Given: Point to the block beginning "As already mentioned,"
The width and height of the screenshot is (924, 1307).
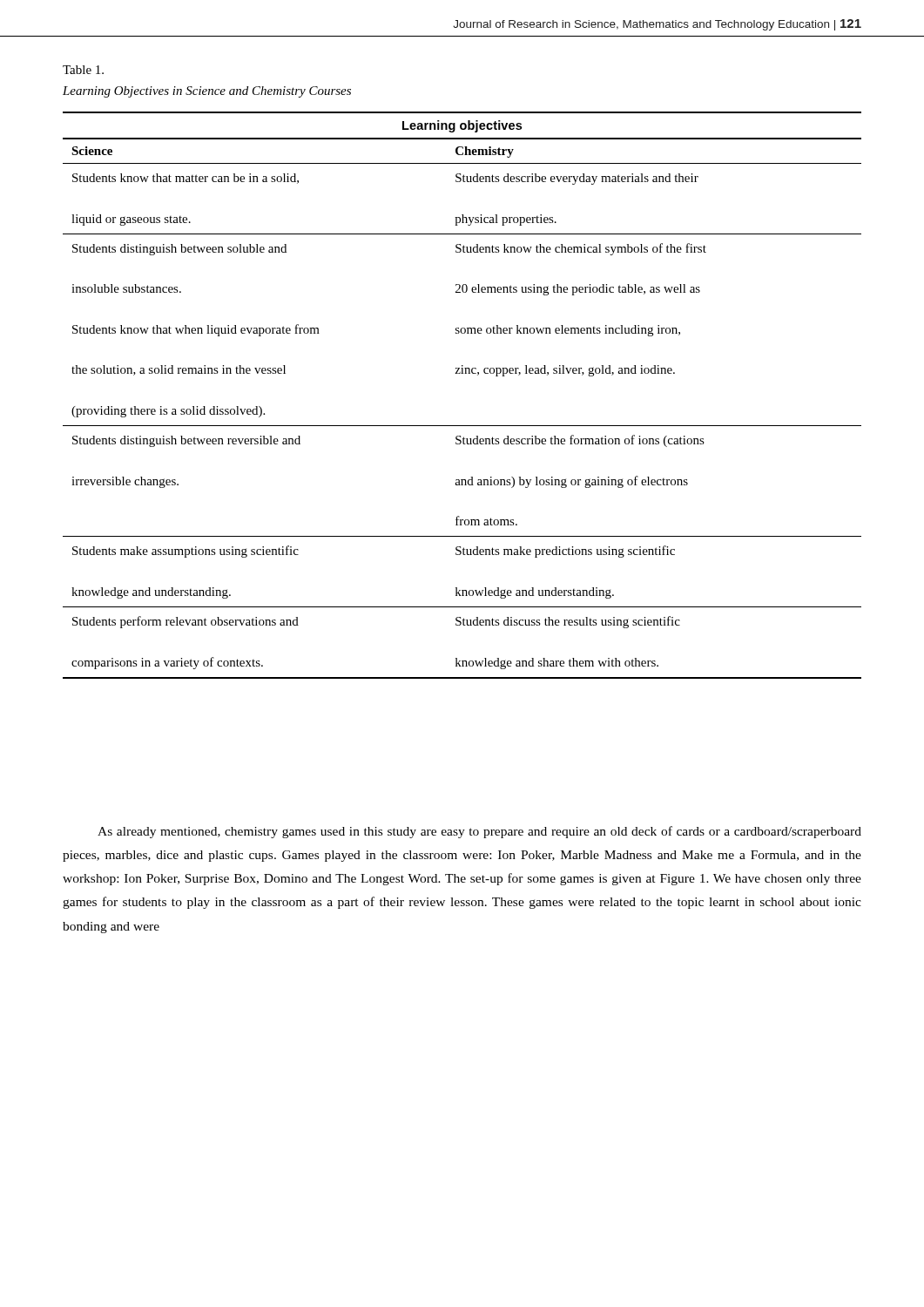Looking at the screenshot, I should [462, 878].
